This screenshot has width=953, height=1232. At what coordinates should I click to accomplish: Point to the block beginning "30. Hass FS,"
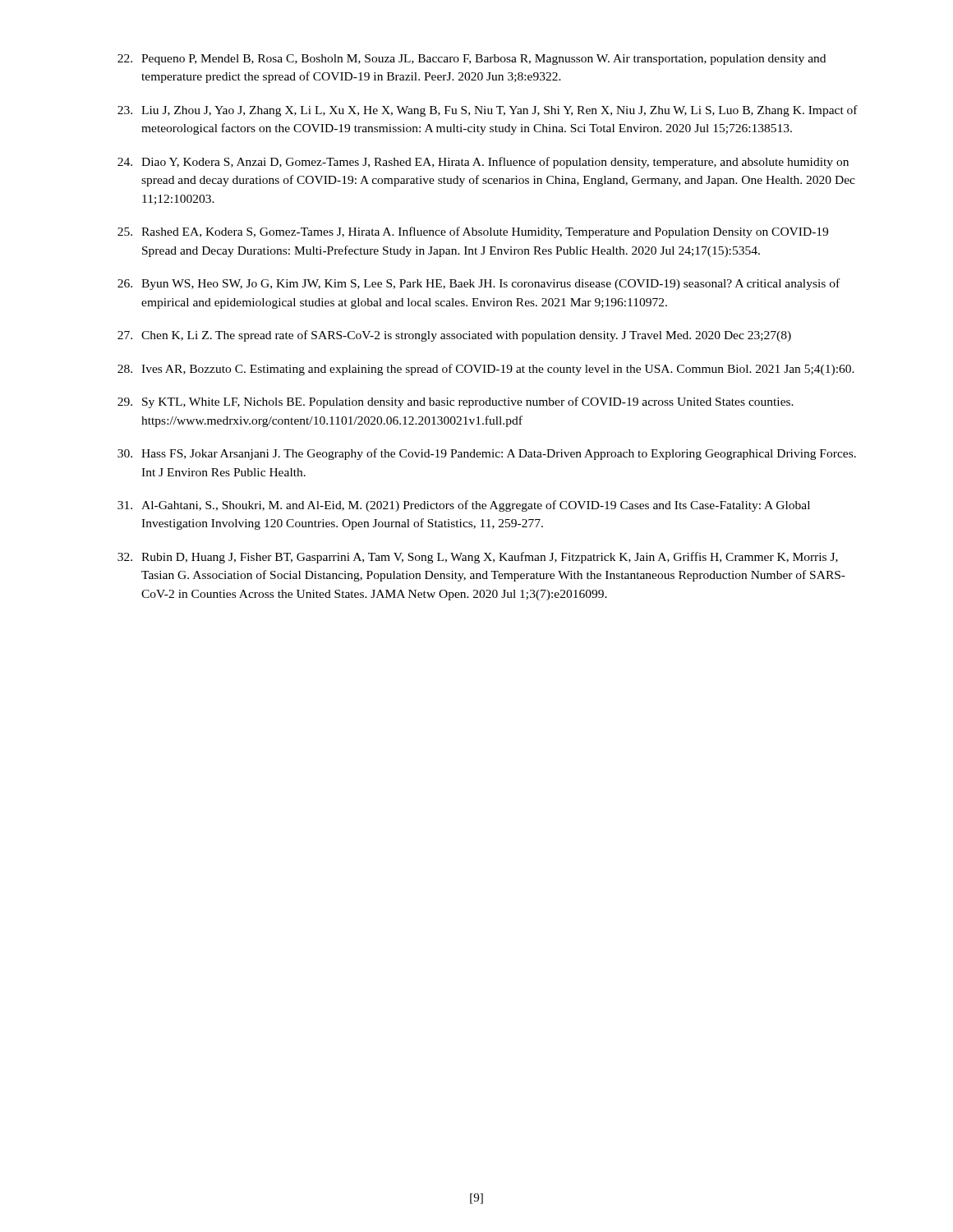click(x=476, y=463)
